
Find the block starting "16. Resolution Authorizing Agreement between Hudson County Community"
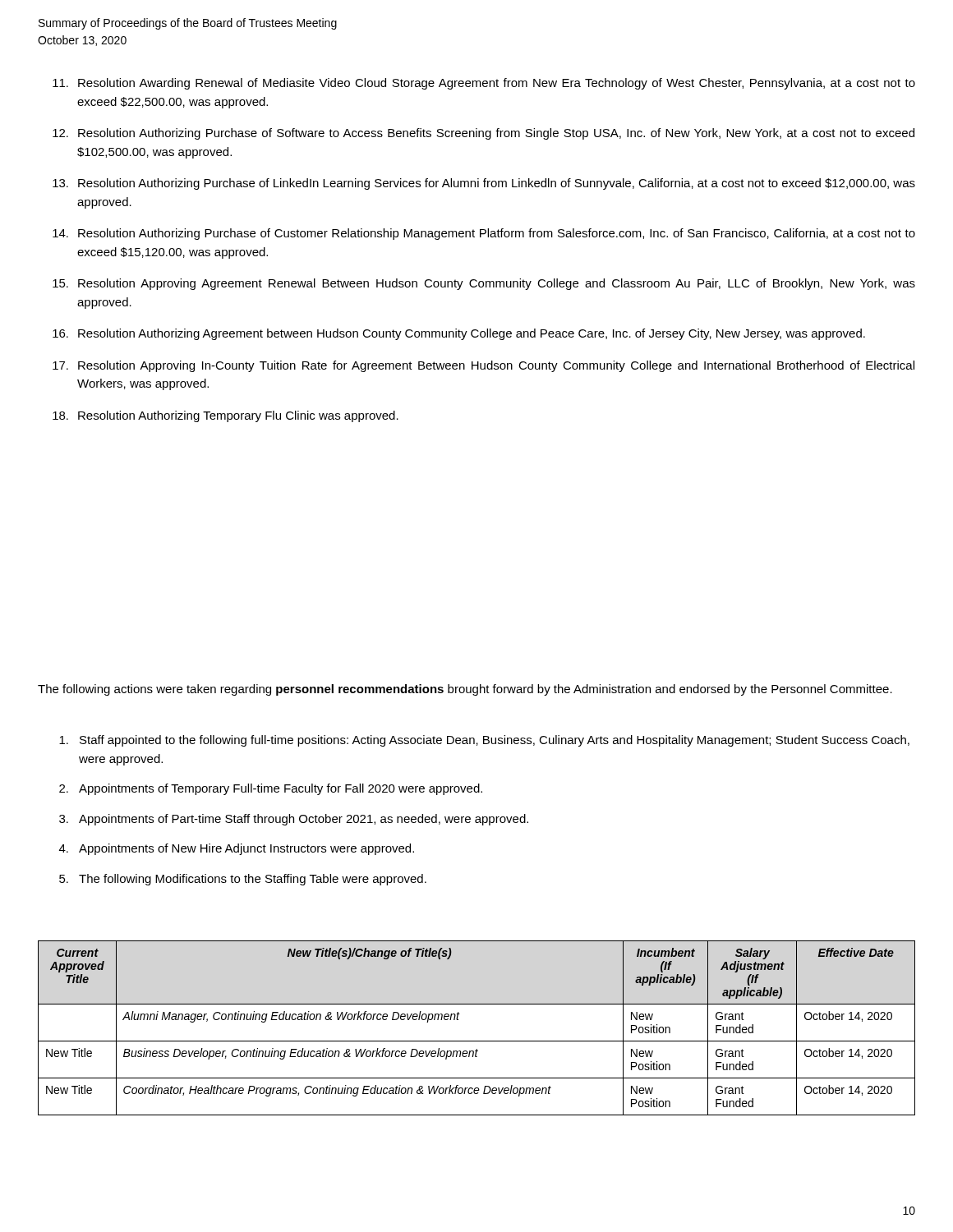(x=476, y=334)
